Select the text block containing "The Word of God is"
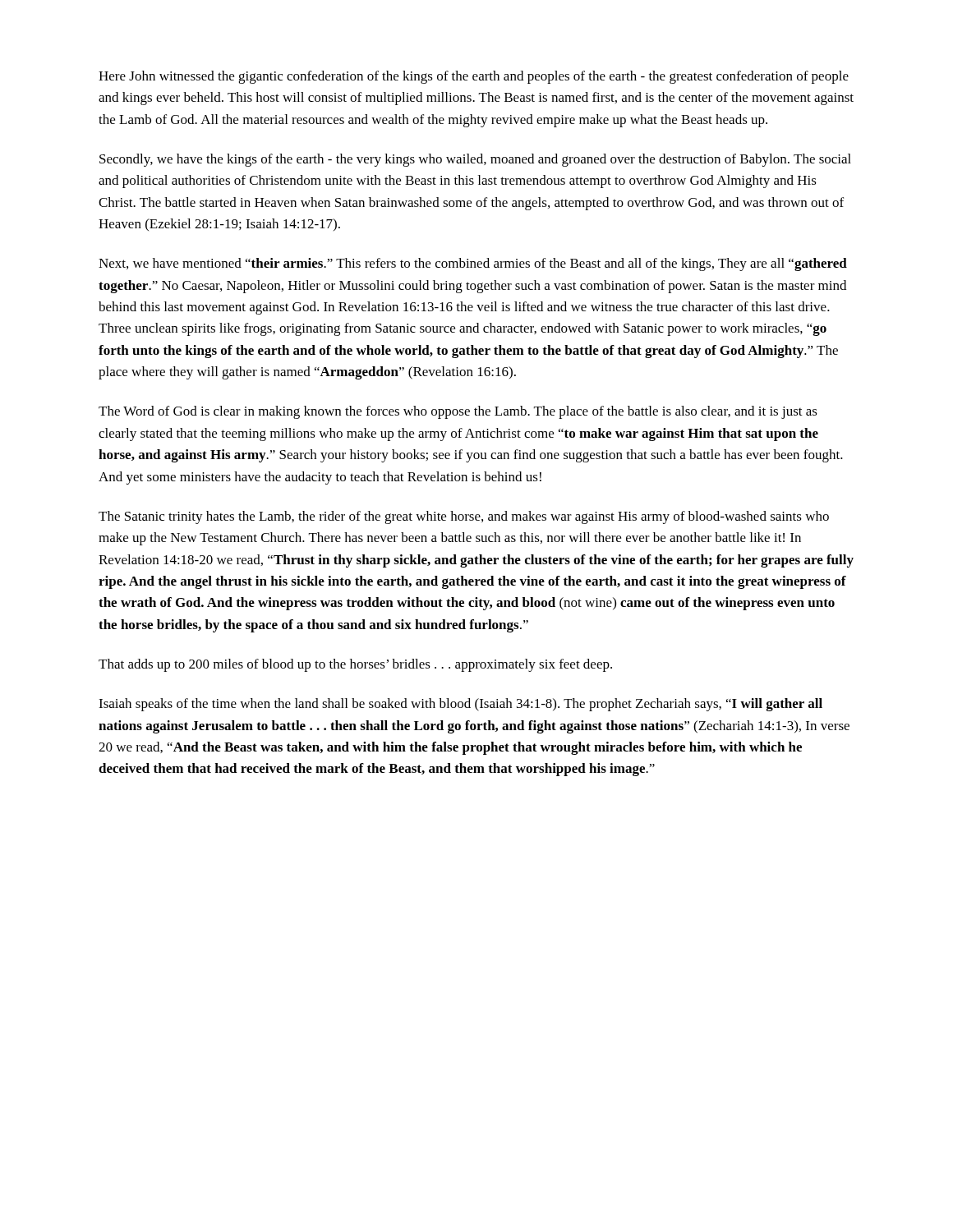Viewport: 953px width, 1232px height. 471,444
